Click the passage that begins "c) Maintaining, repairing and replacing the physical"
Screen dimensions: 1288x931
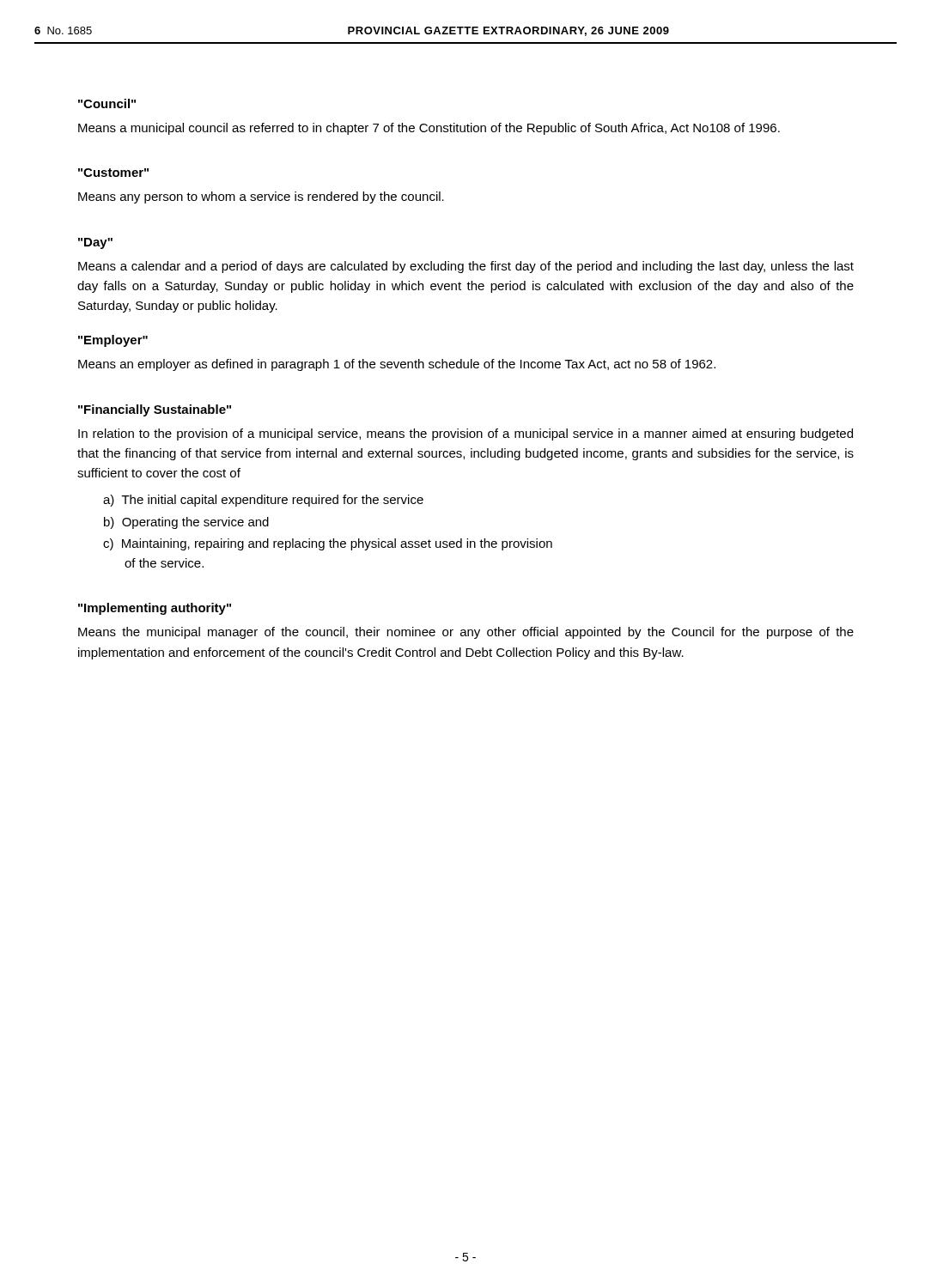tap(328, 553)
